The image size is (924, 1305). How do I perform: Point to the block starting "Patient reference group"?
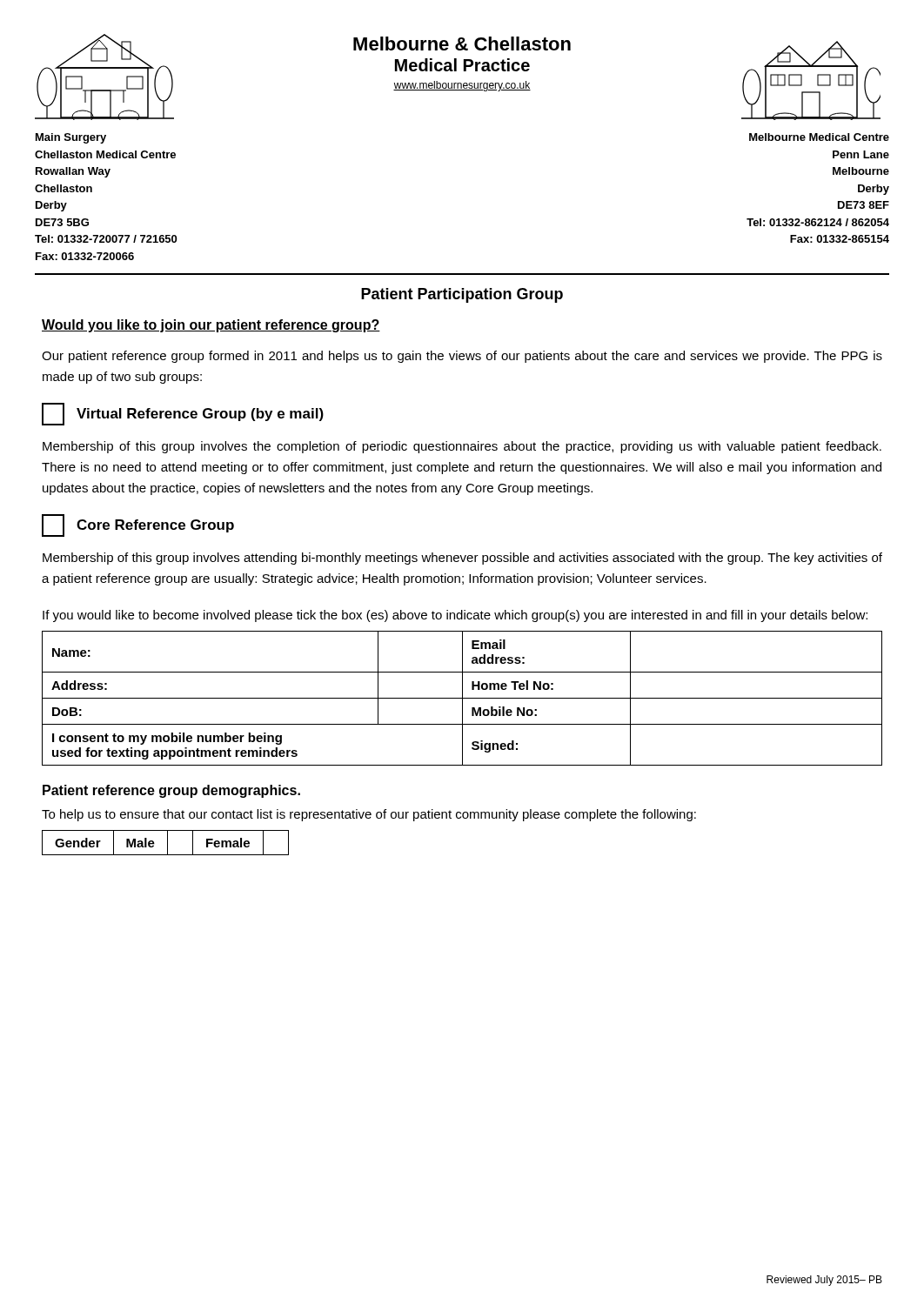(171, 790)
